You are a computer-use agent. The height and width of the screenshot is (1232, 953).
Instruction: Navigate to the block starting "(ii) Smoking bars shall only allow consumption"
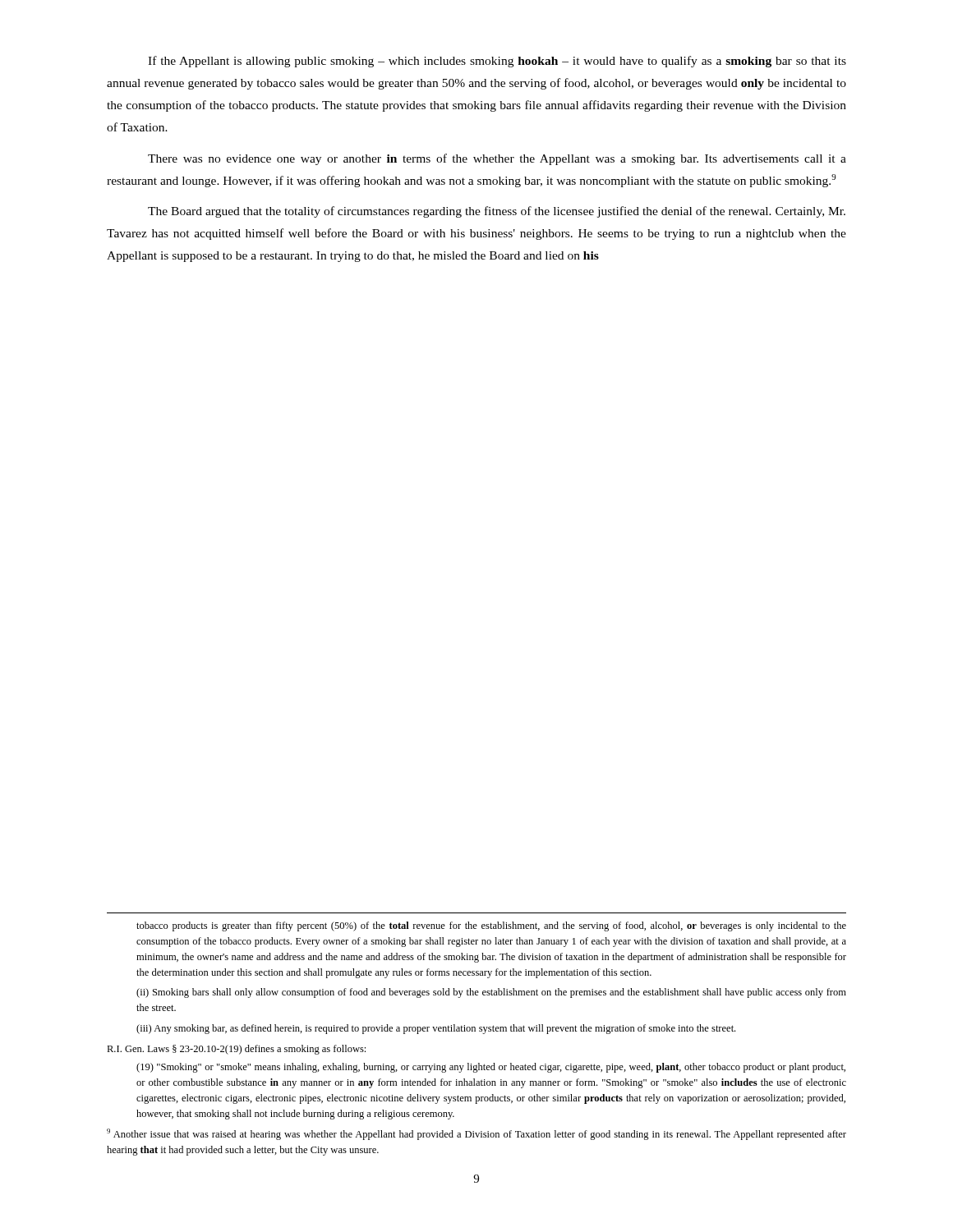coord(491,1000)
